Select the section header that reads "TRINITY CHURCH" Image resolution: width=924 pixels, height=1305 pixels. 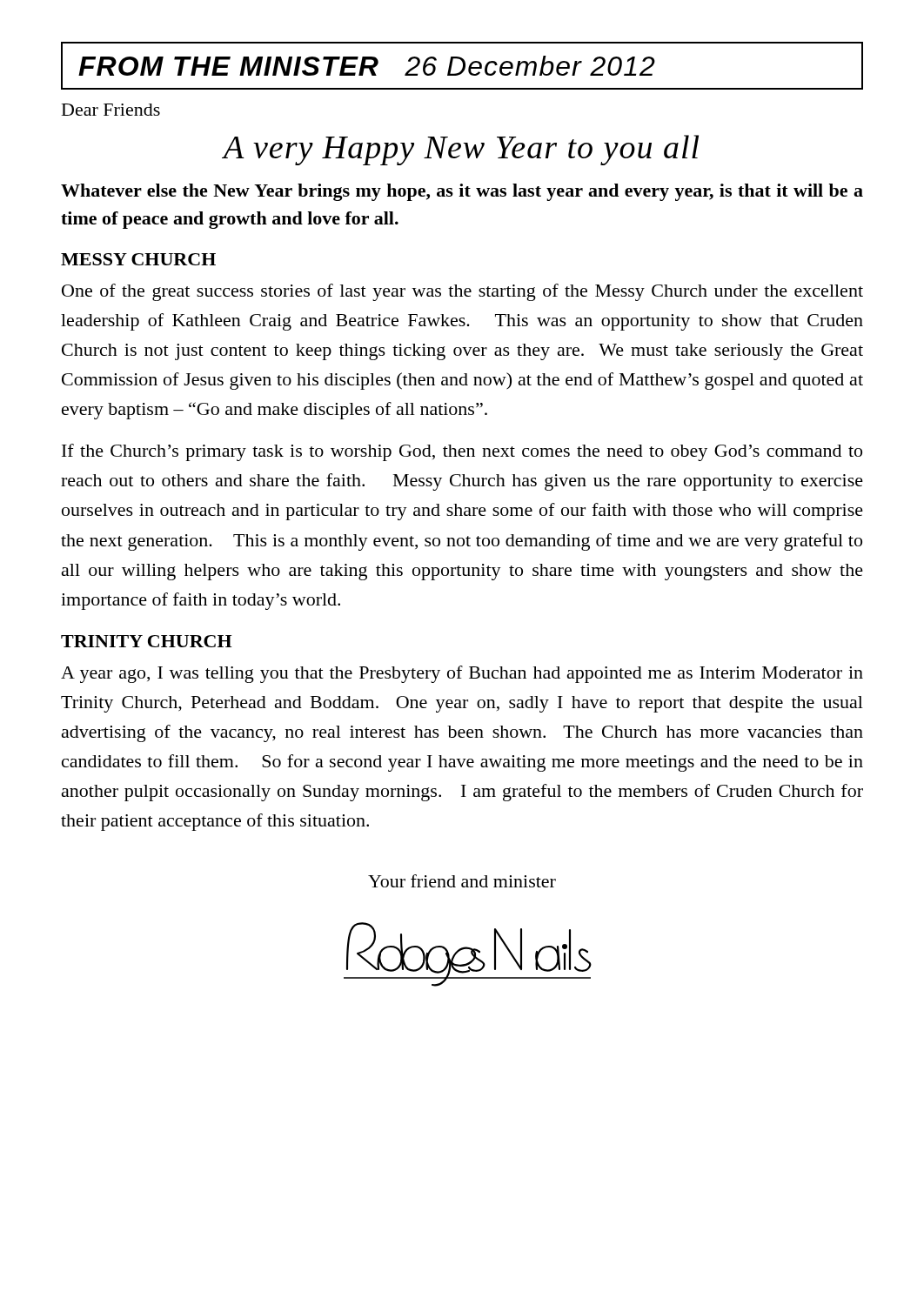pos(146,641)
